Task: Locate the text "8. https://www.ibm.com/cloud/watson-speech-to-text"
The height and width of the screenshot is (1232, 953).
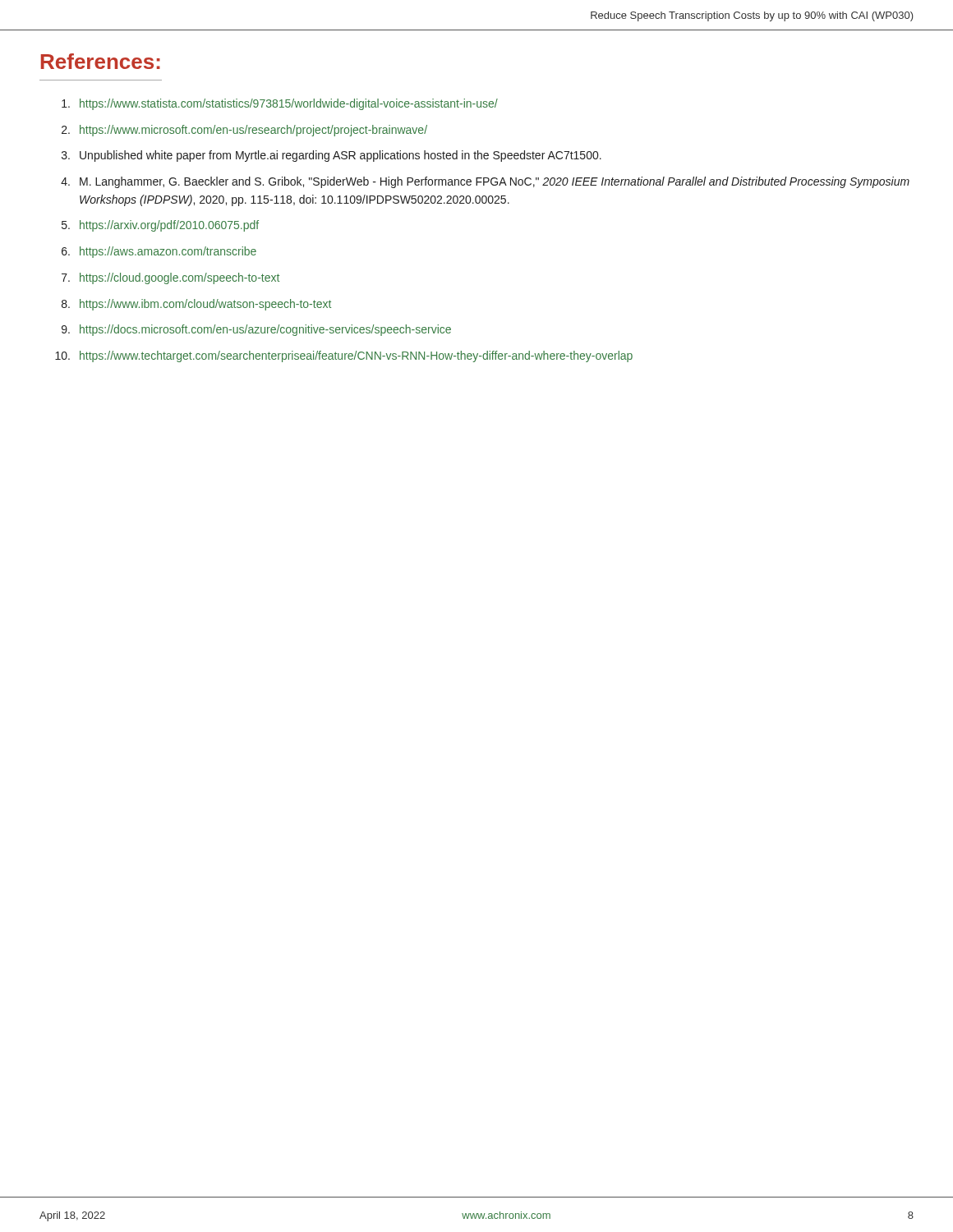Action: click(196, 305)
